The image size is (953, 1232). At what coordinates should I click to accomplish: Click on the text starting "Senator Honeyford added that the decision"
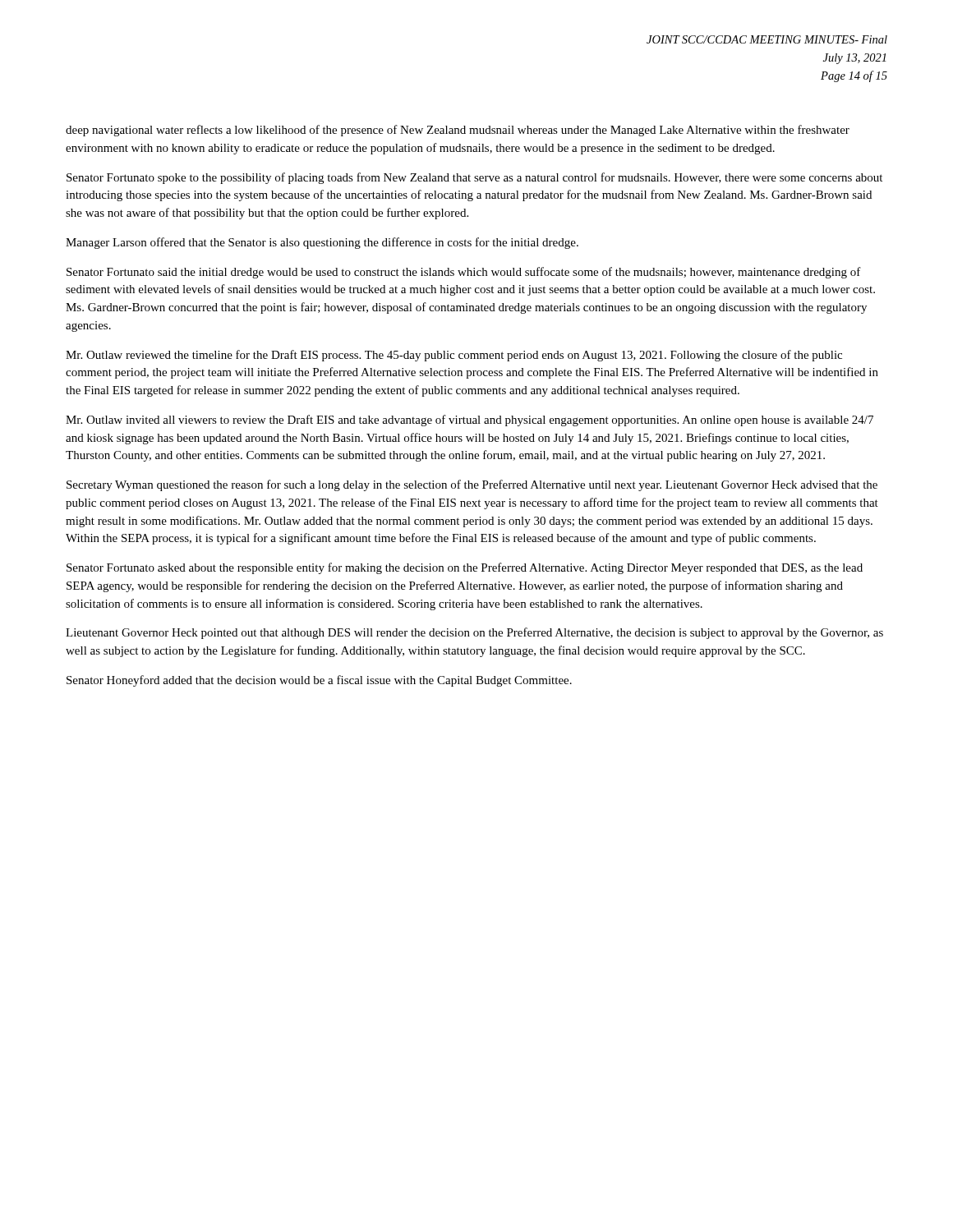pyautogui.click(x=476, y=681)
